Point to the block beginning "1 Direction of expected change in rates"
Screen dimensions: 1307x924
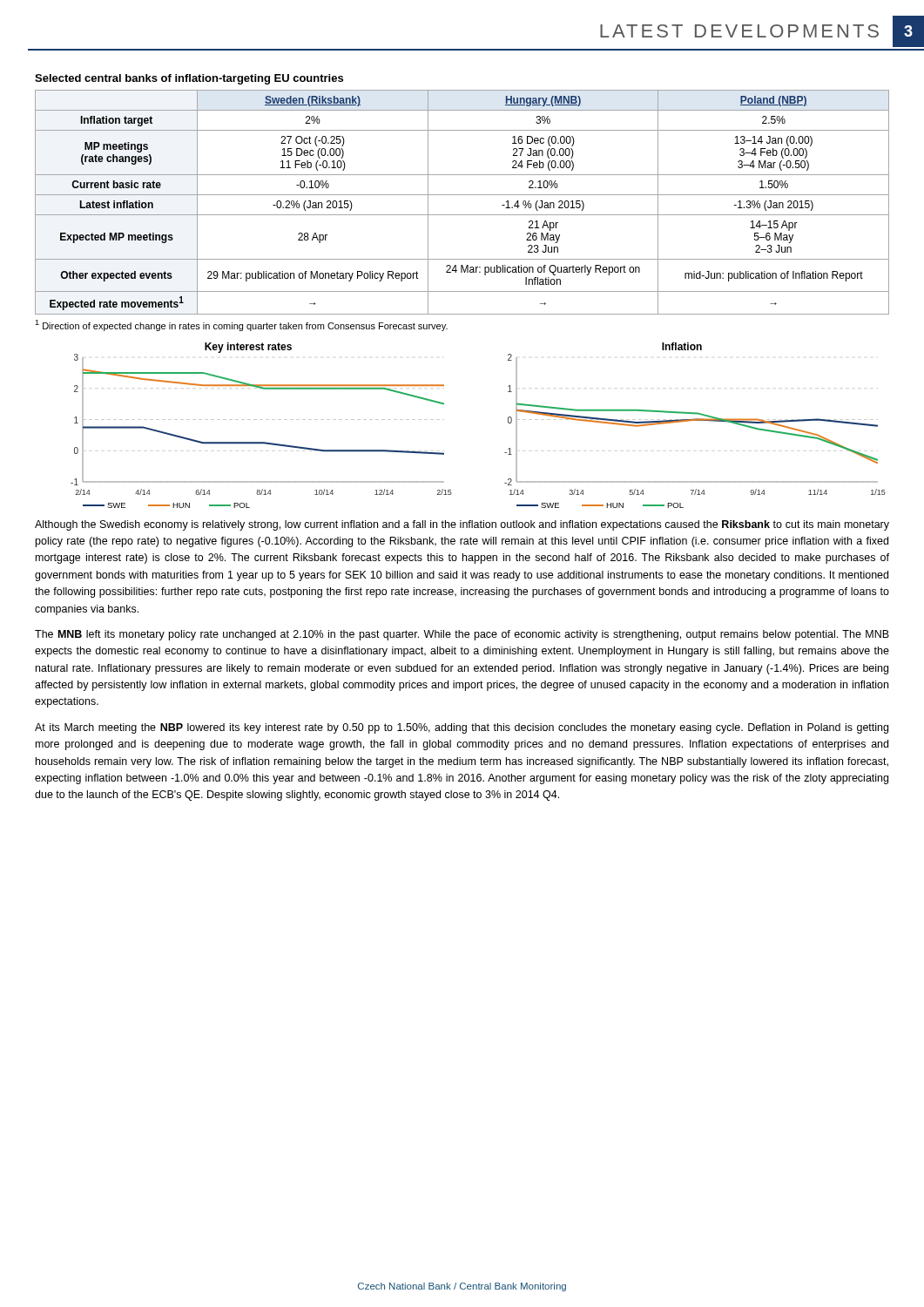coord(241,324)
